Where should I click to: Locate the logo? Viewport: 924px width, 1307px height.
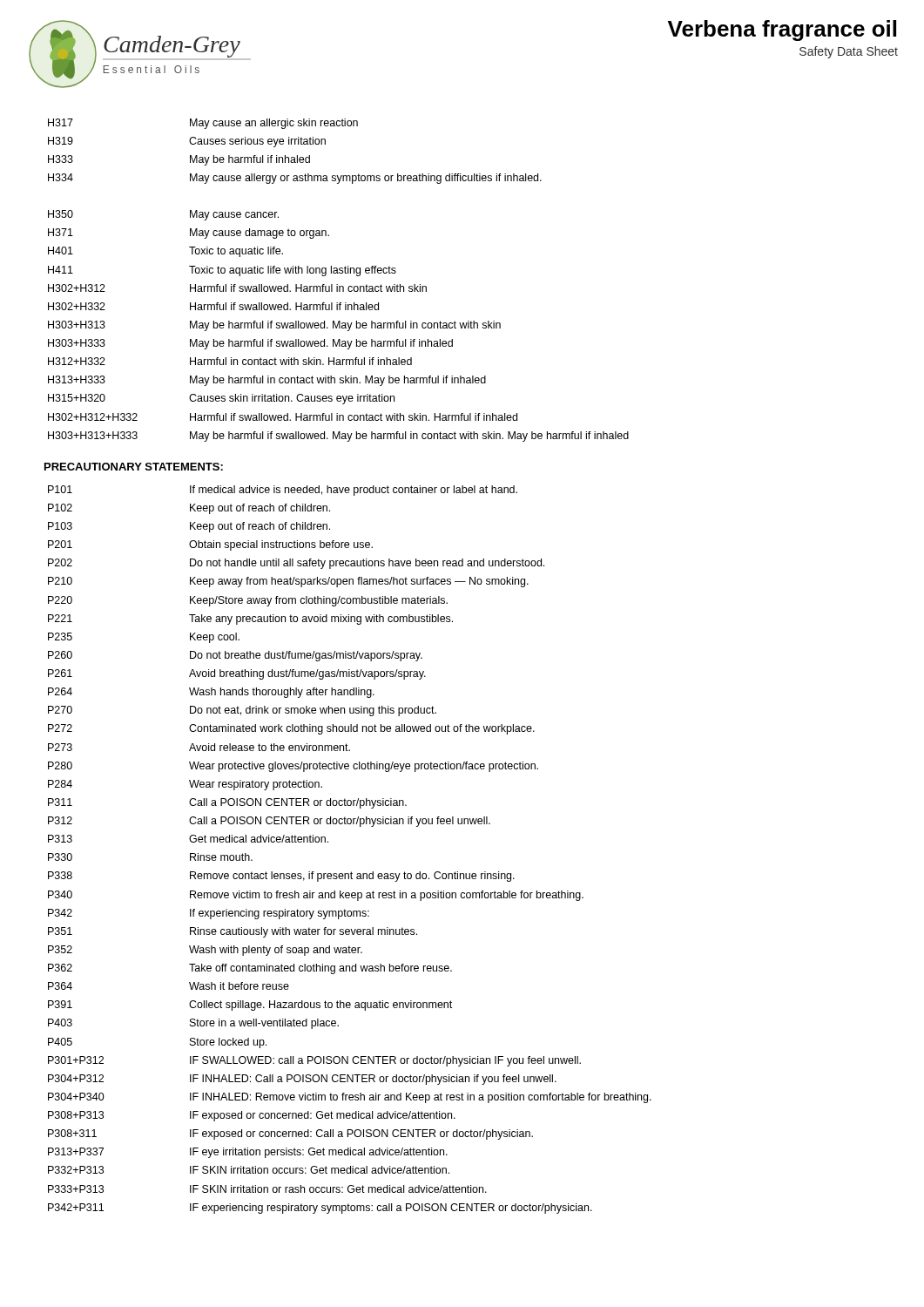point(139,55)
